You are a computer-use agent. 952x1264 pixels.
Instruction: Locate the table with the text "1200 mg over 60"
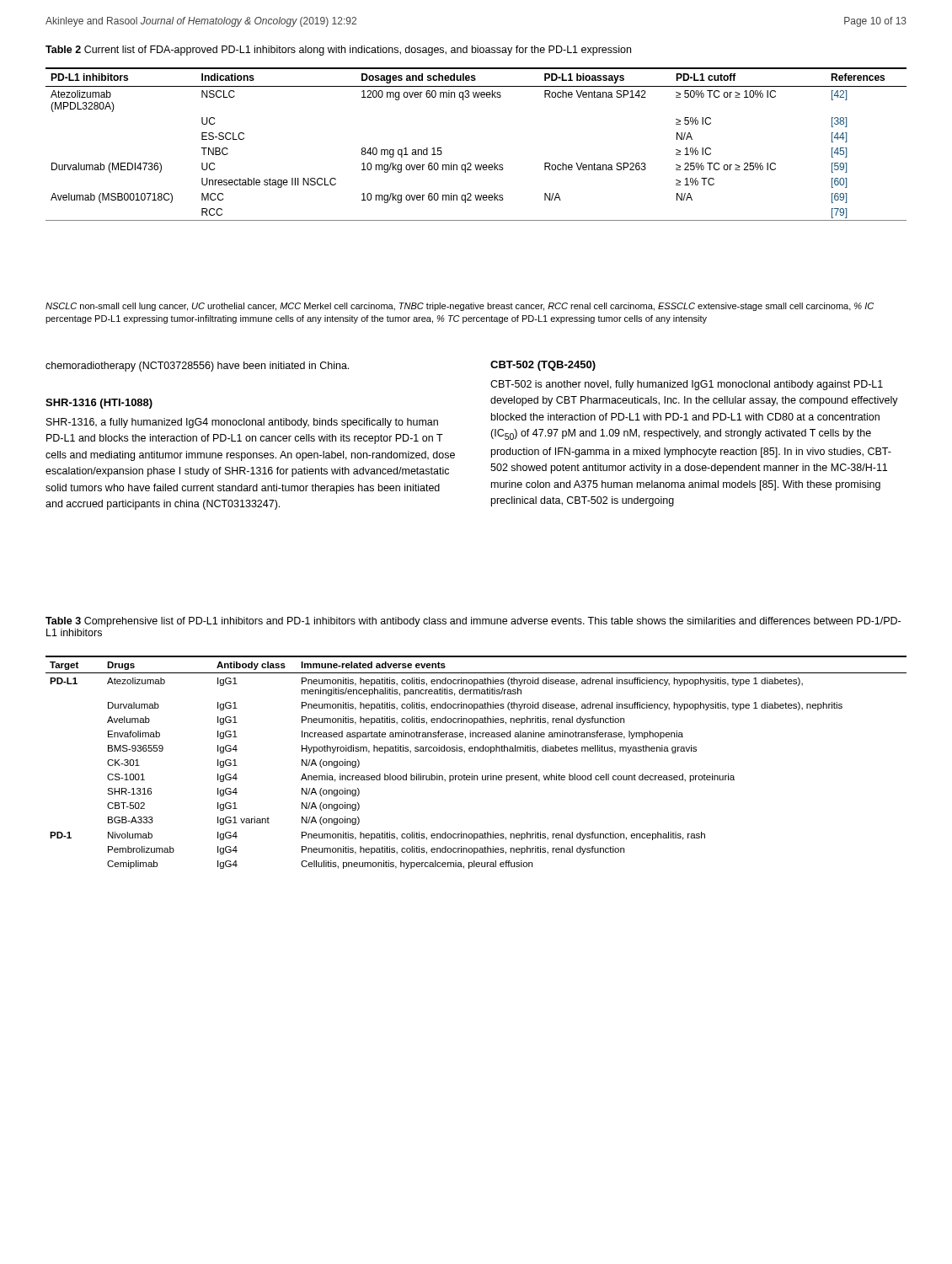coord(476,144)
